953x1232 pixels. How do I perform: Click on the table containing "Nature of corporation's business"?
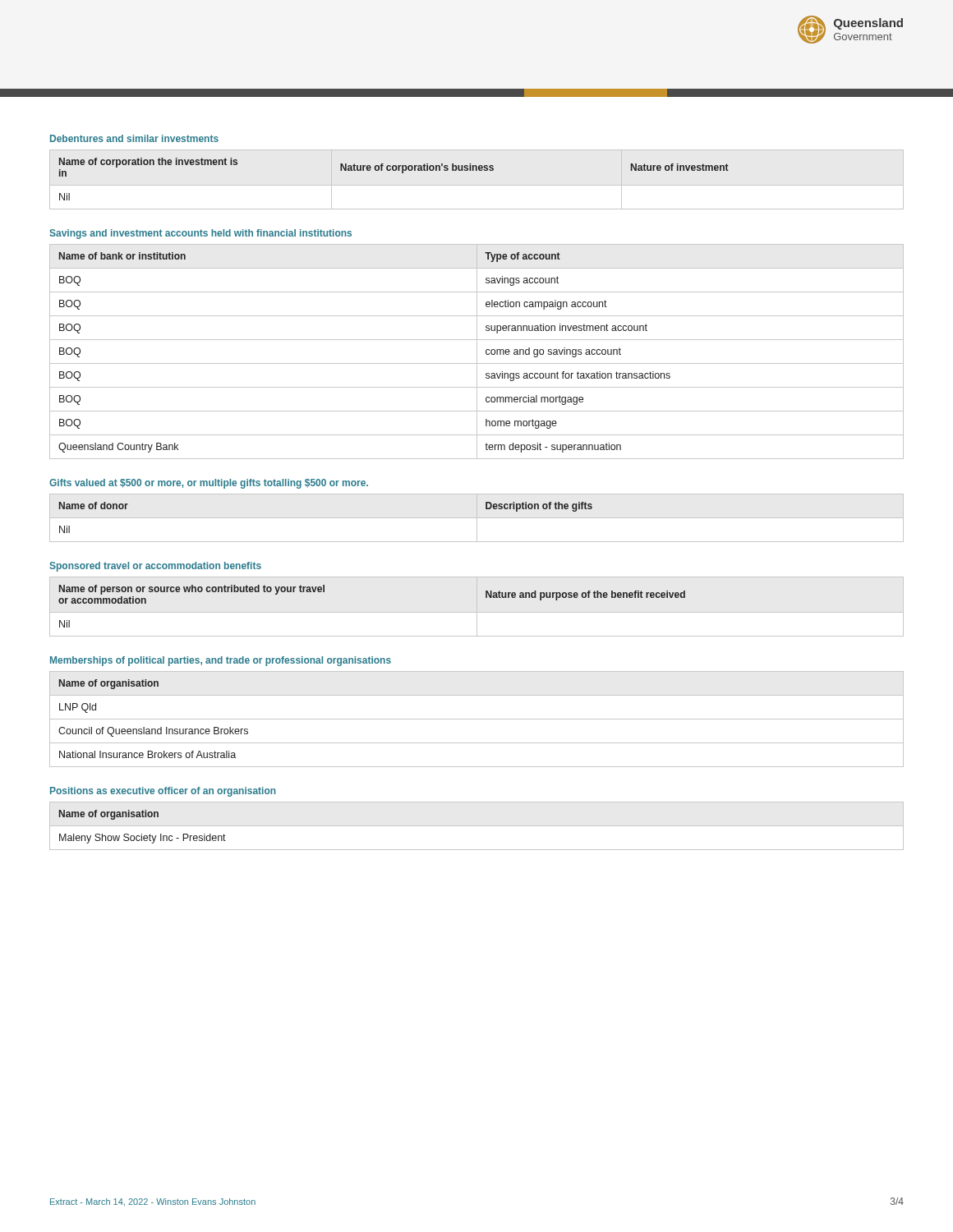pyautogui.click(x=476, y=179)
